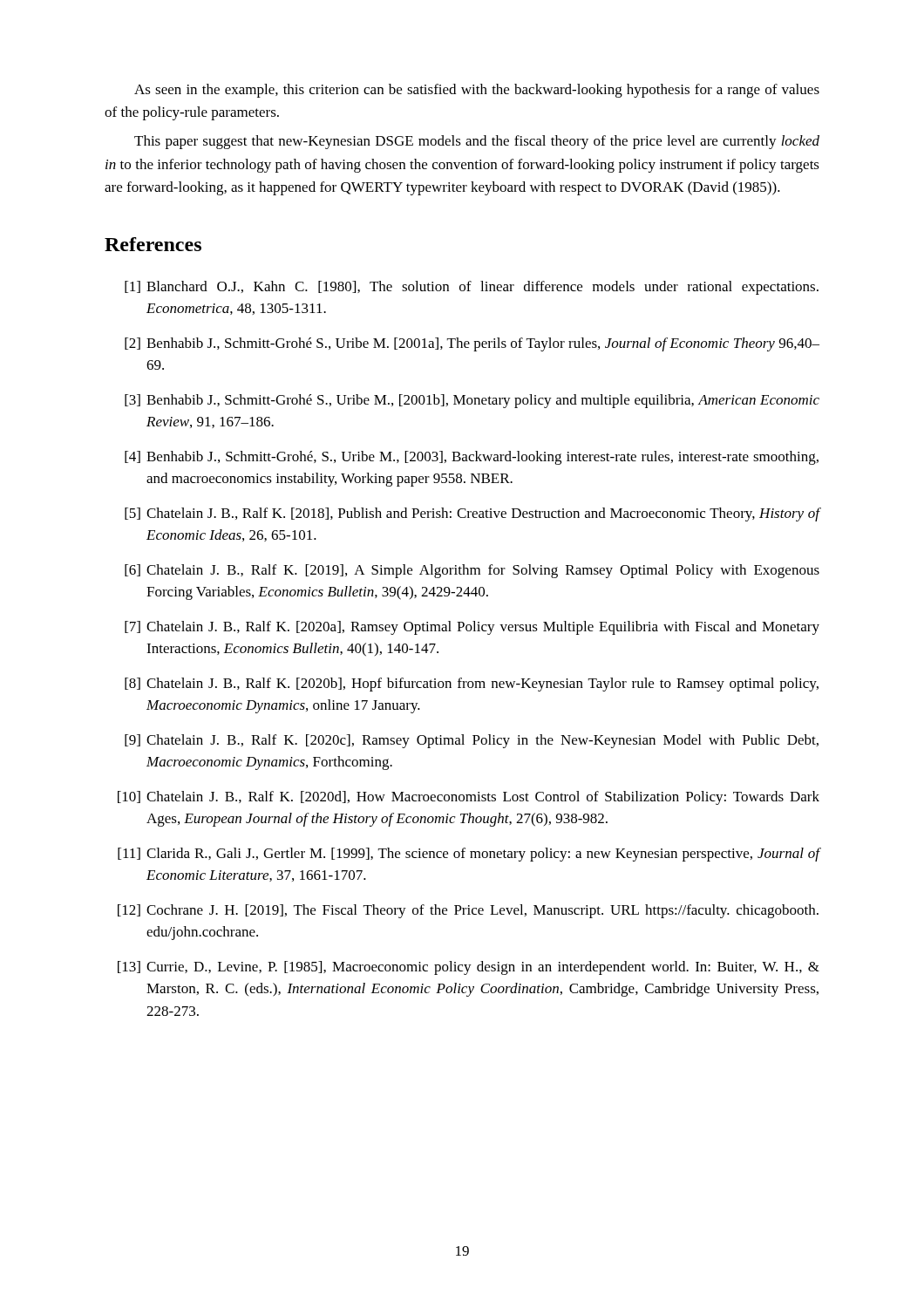This screenshot has width=924, height=1308.
Task: Find the block starting "[1] Blanchard O.J., Kahn C. [1980], The solution"
Action: tap(462, 297)
